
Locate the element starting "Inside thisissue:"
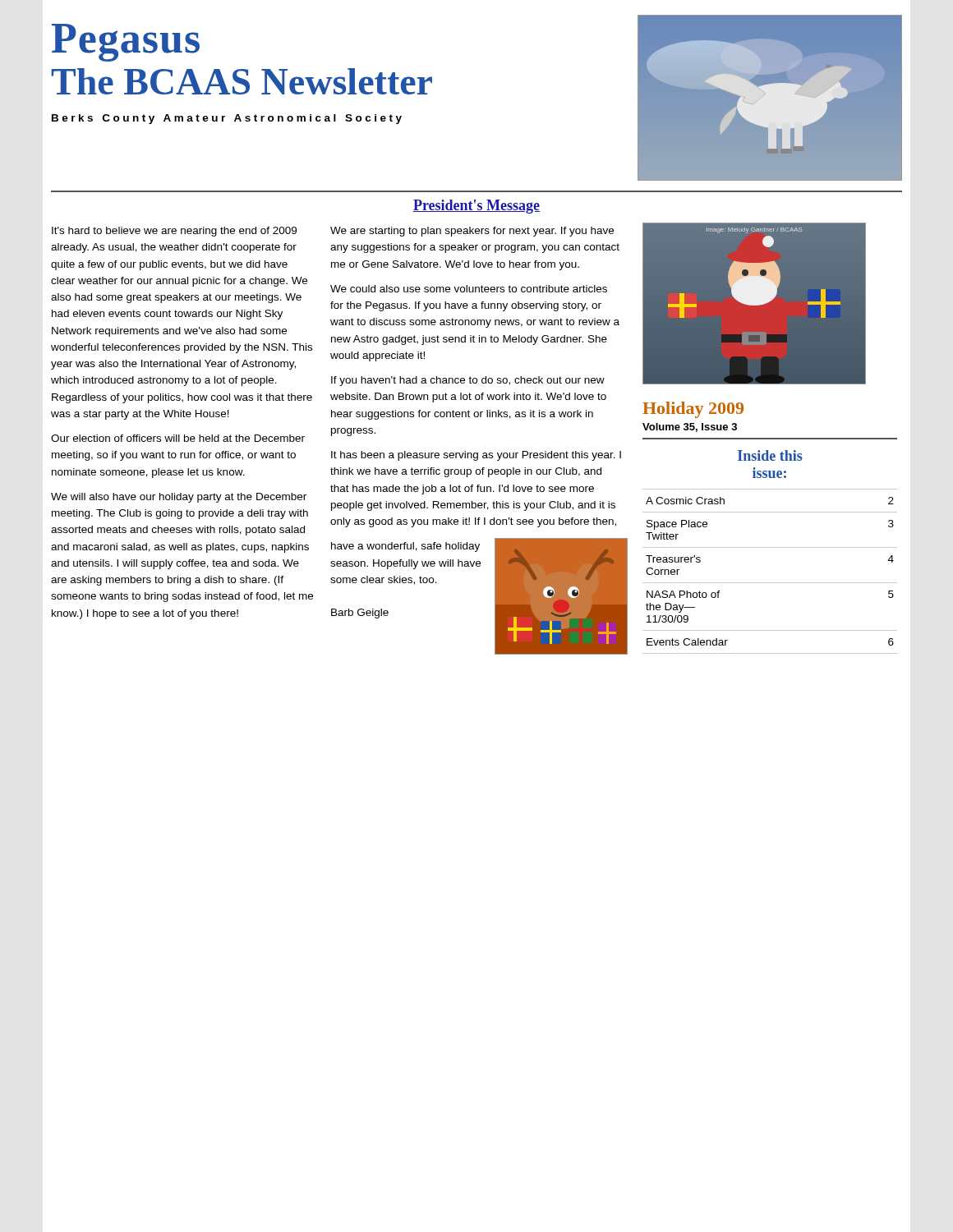click(x=770, y=464)
